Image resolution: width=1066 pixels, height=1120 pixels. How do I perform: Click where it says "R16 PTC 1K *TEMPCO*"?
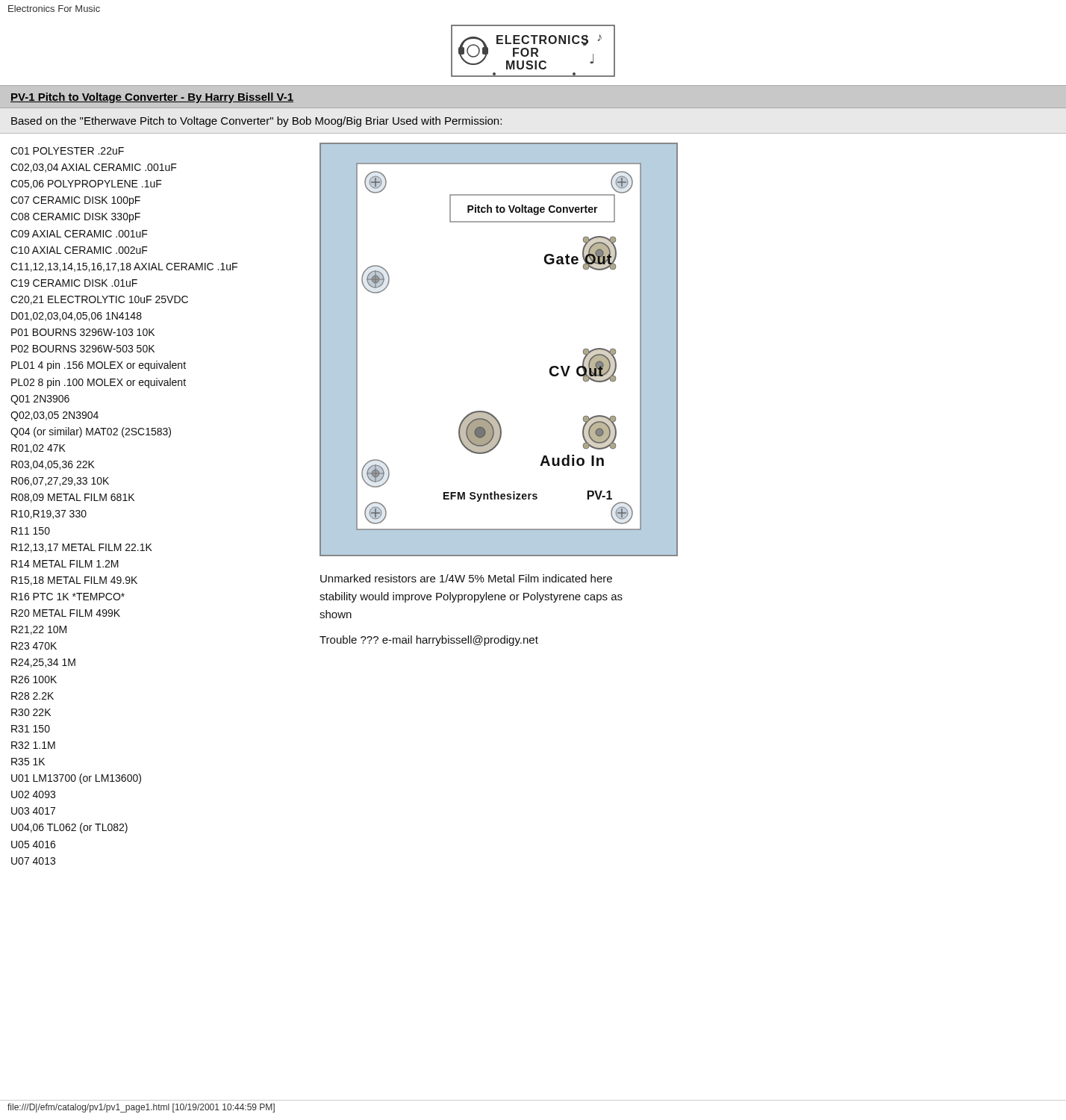coord(68,597)
